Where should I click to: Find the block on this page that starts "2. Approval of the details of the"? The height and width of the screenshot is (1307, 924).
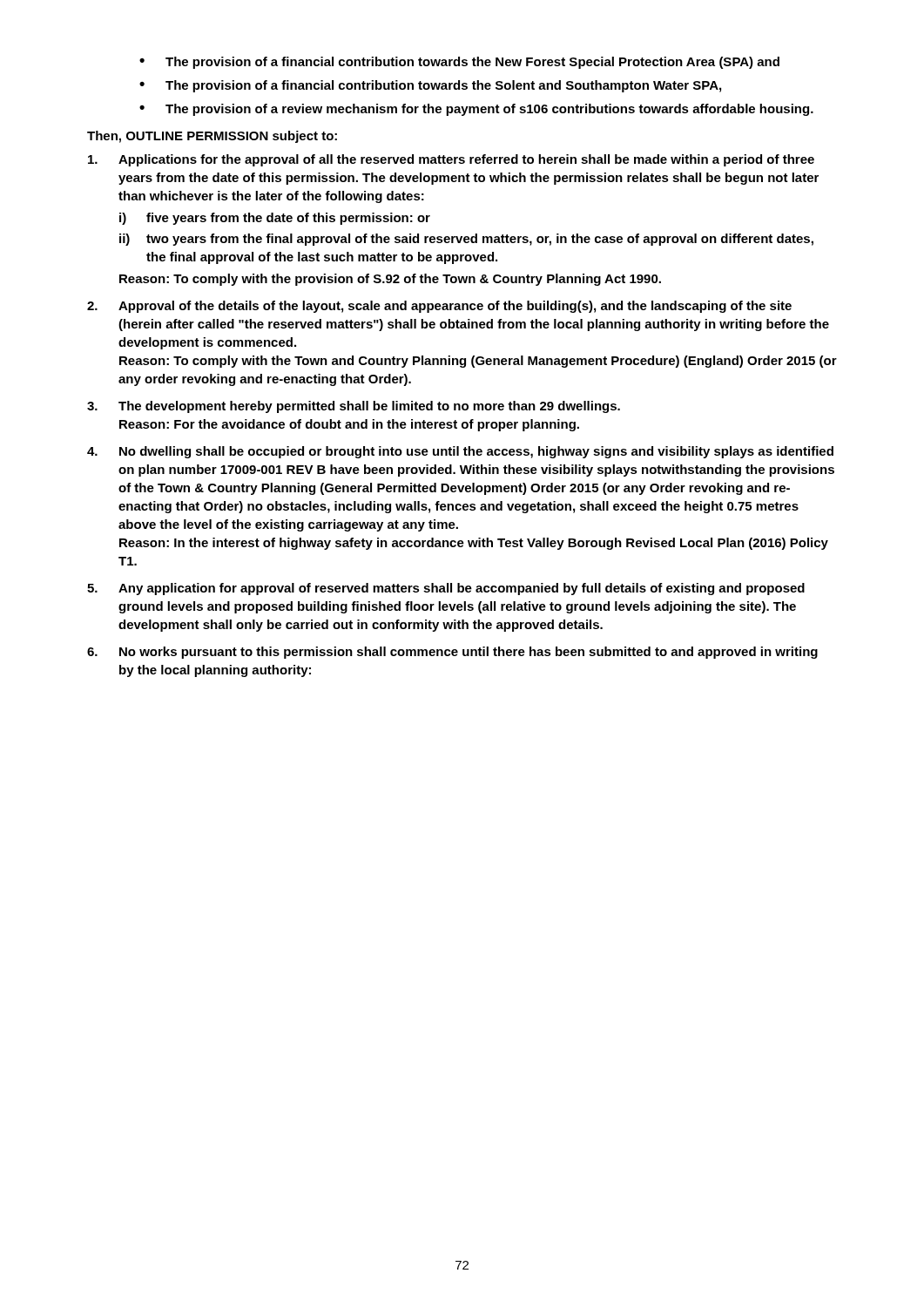pos(439,307)
